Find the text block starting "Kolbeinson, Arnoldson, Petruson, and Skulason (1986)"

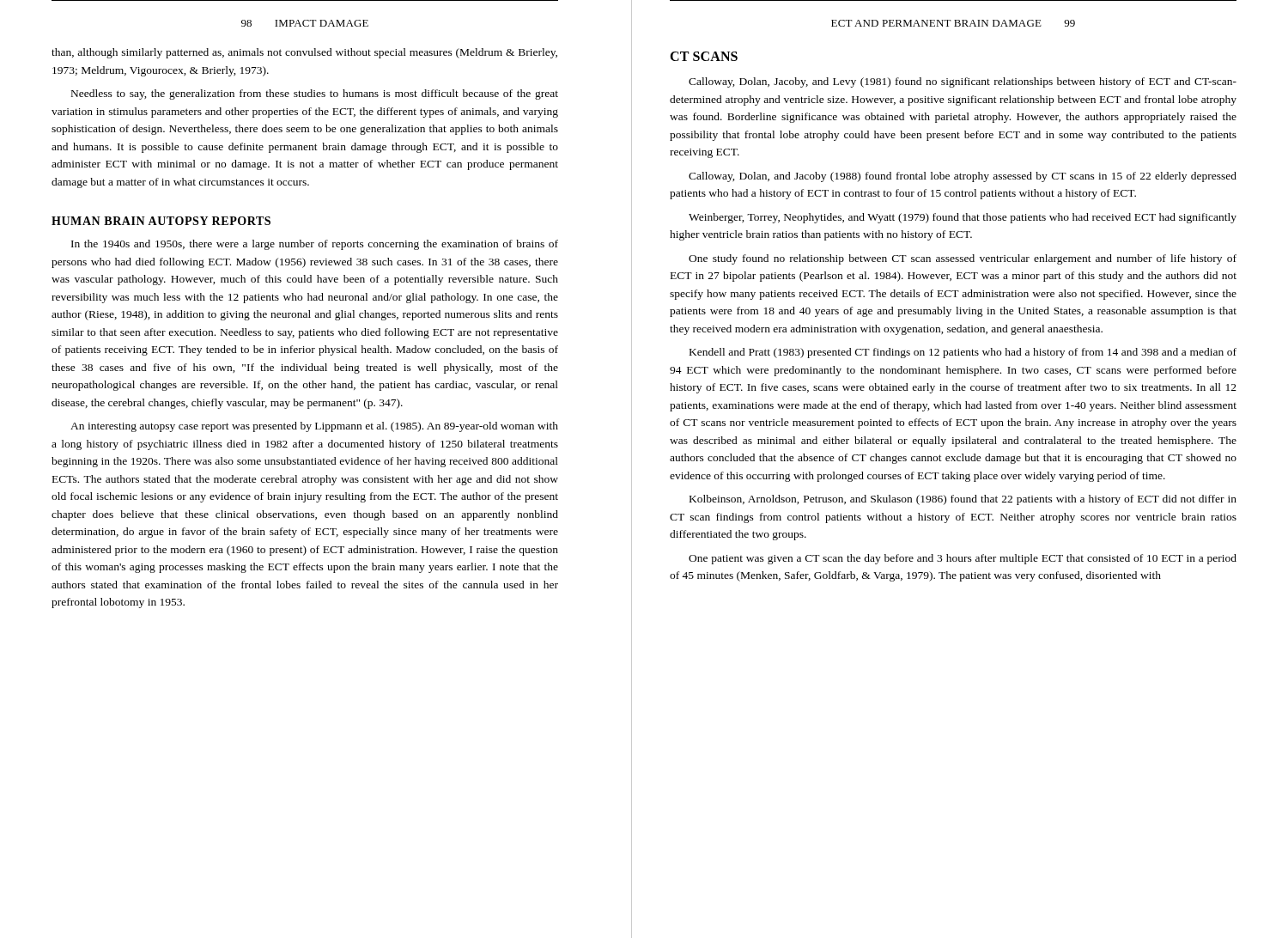point(953,517)
